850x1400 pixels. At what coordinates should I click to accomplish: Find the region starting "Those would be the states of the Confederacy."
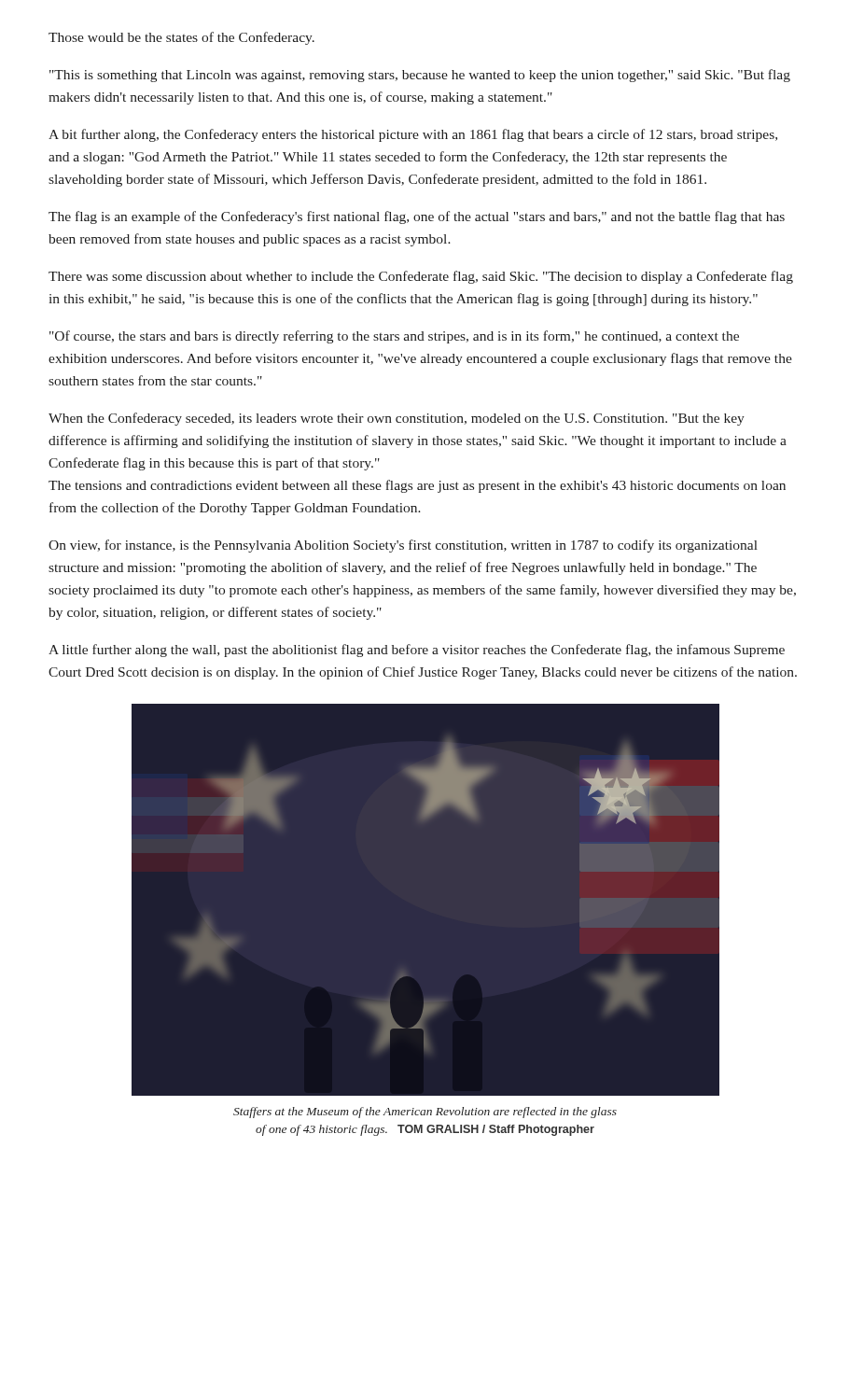182,37
